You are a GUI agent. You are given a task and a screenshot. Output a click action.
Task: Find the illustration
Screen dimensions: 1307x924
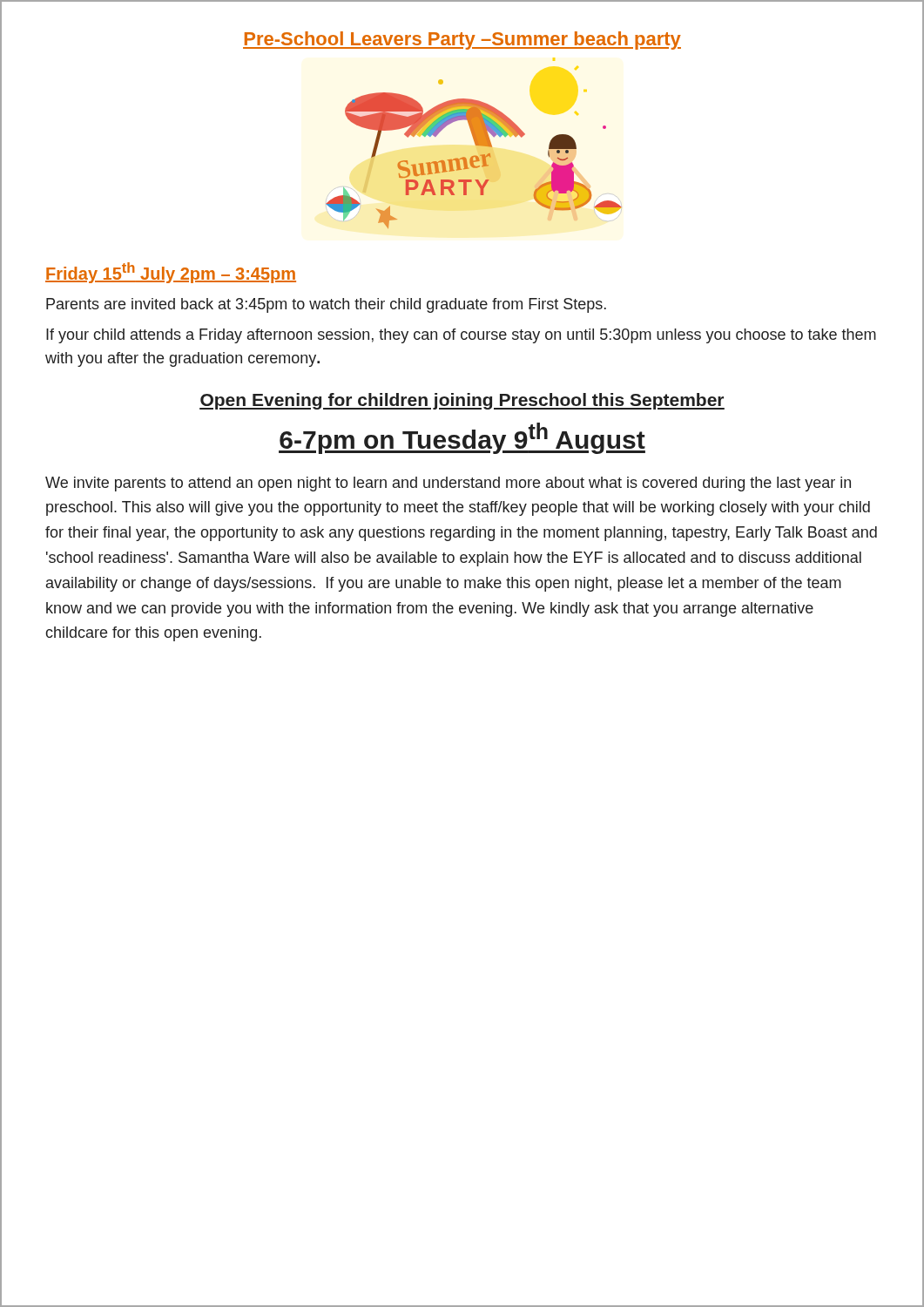point(462,151)
